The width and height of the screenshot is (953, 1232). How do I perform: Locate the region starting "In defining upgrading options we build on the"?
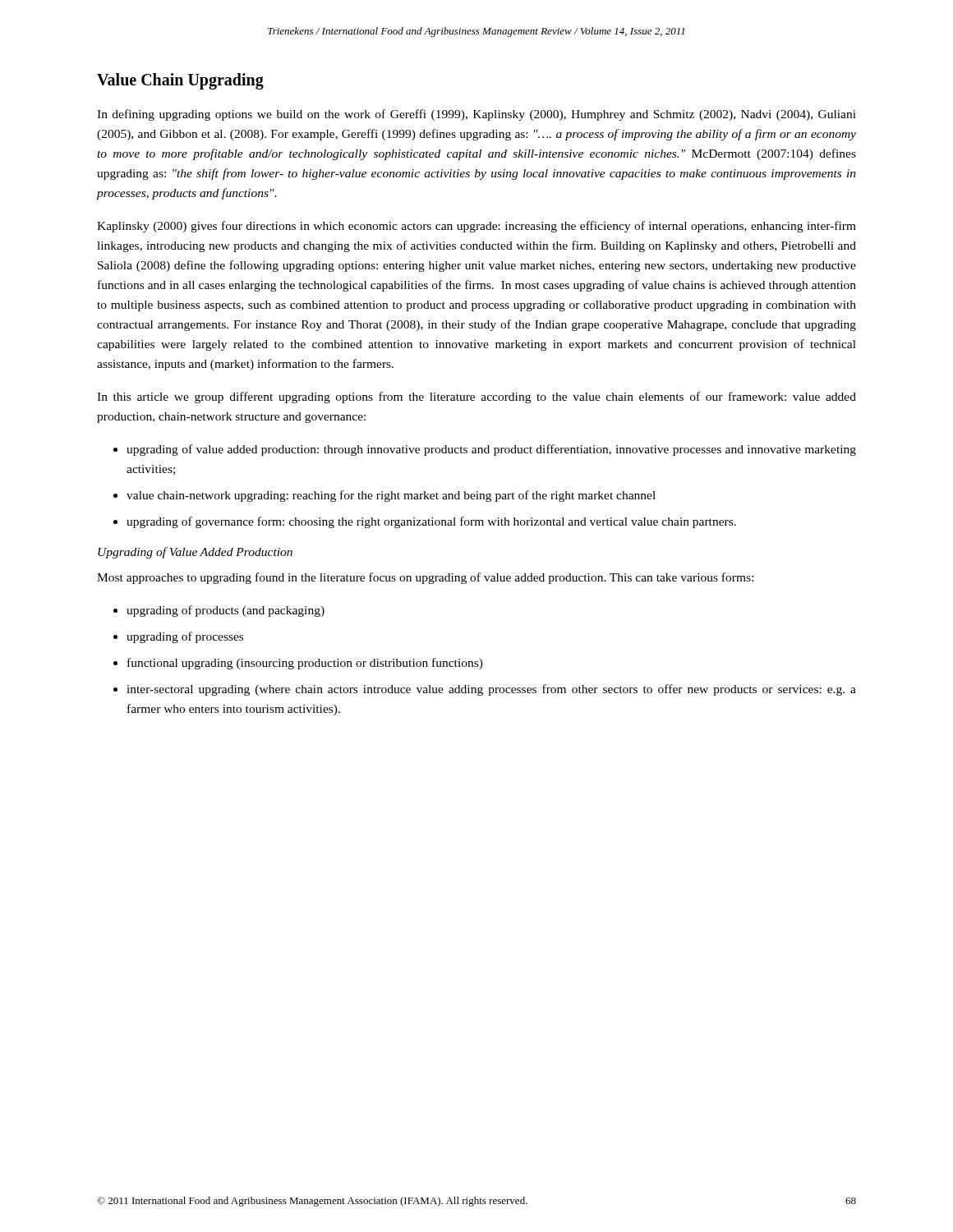476,153
